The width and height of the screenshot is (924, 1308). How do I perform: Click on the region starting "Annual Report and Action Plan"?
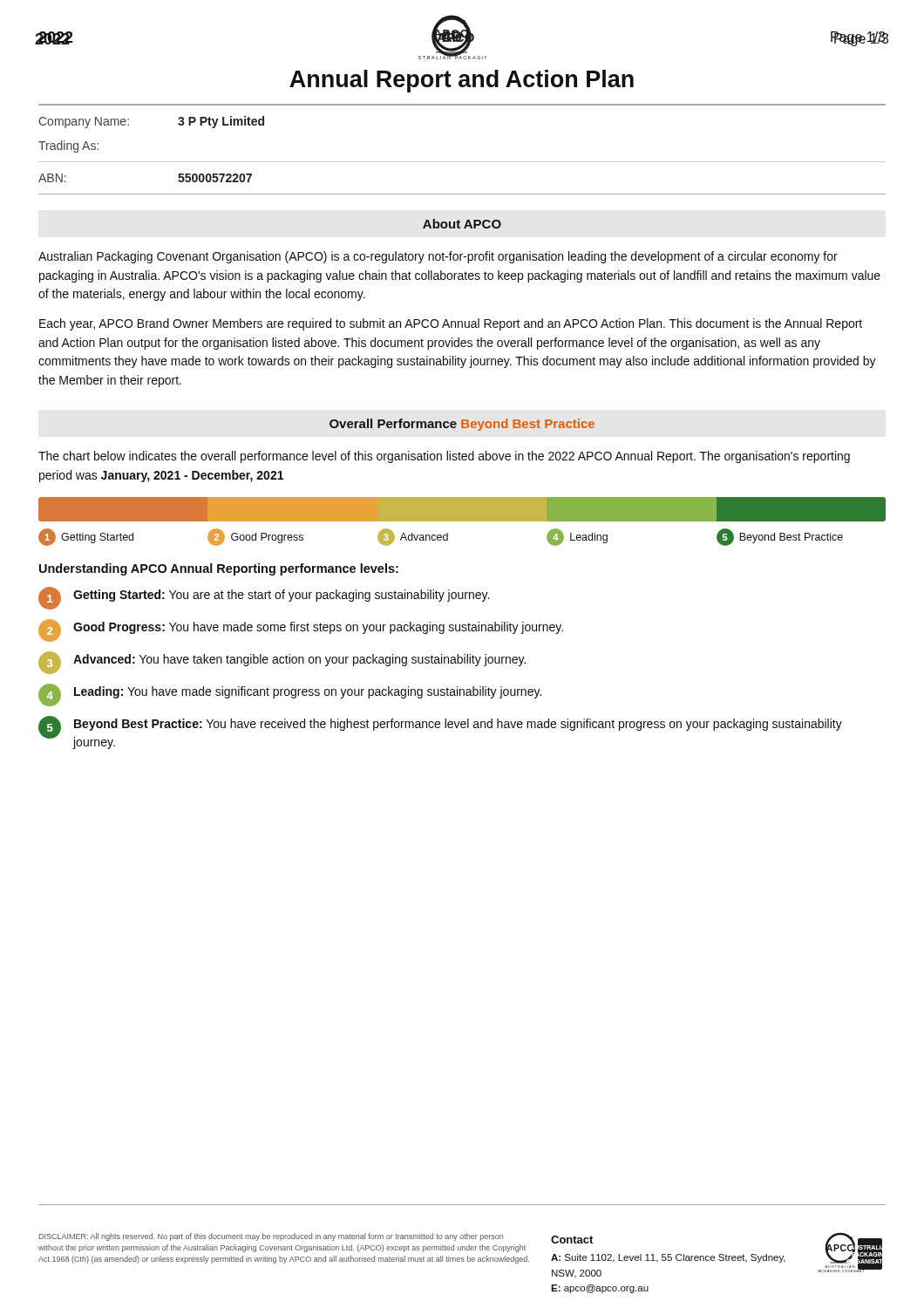[x=462, y=79]
